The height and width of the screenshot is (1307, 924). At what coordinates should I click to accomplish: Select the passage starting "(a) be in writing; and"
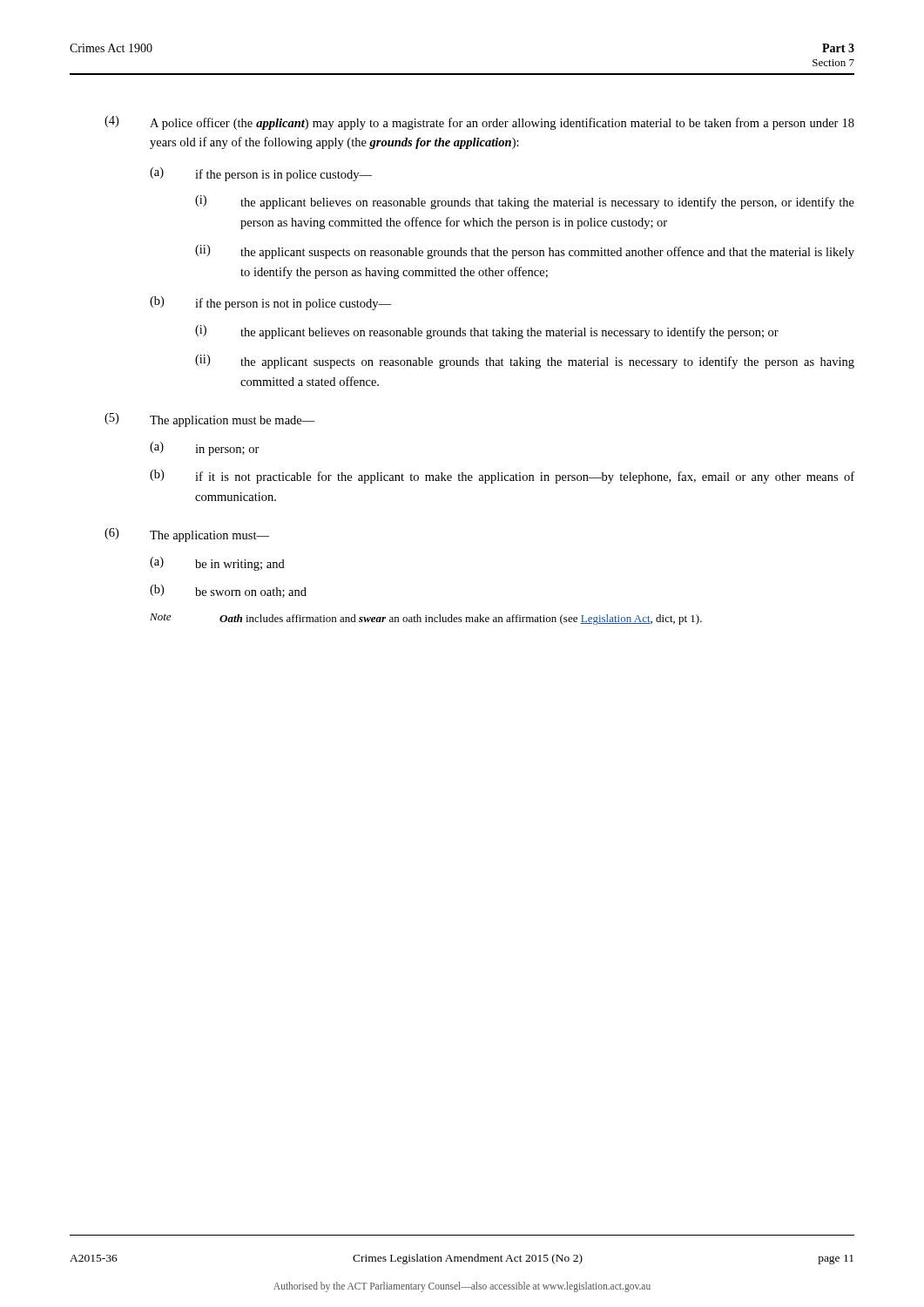pos(217,564)
